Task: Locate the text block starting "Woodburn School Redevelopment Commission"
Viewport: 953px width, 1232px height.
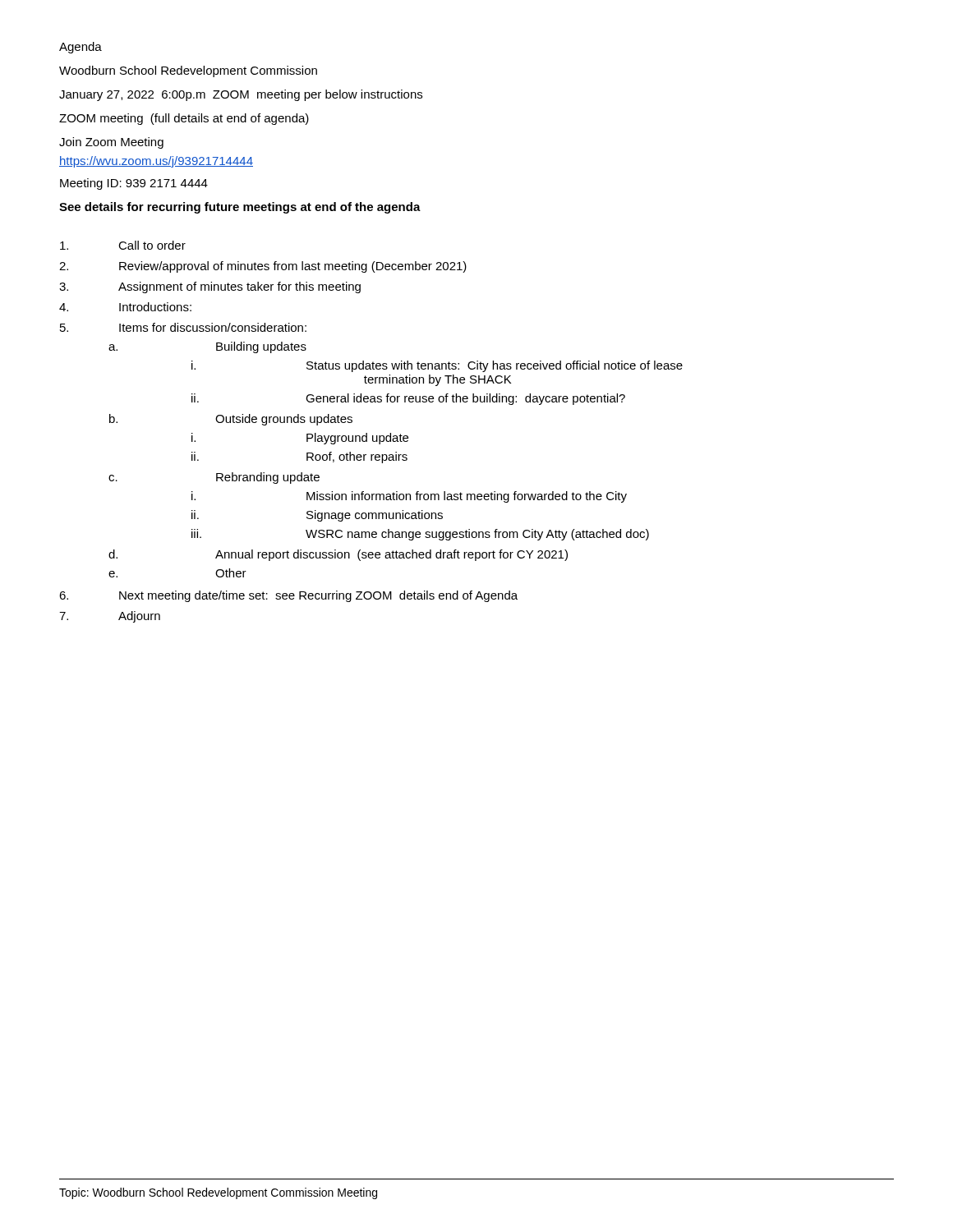Action: (x=189, y=70)
